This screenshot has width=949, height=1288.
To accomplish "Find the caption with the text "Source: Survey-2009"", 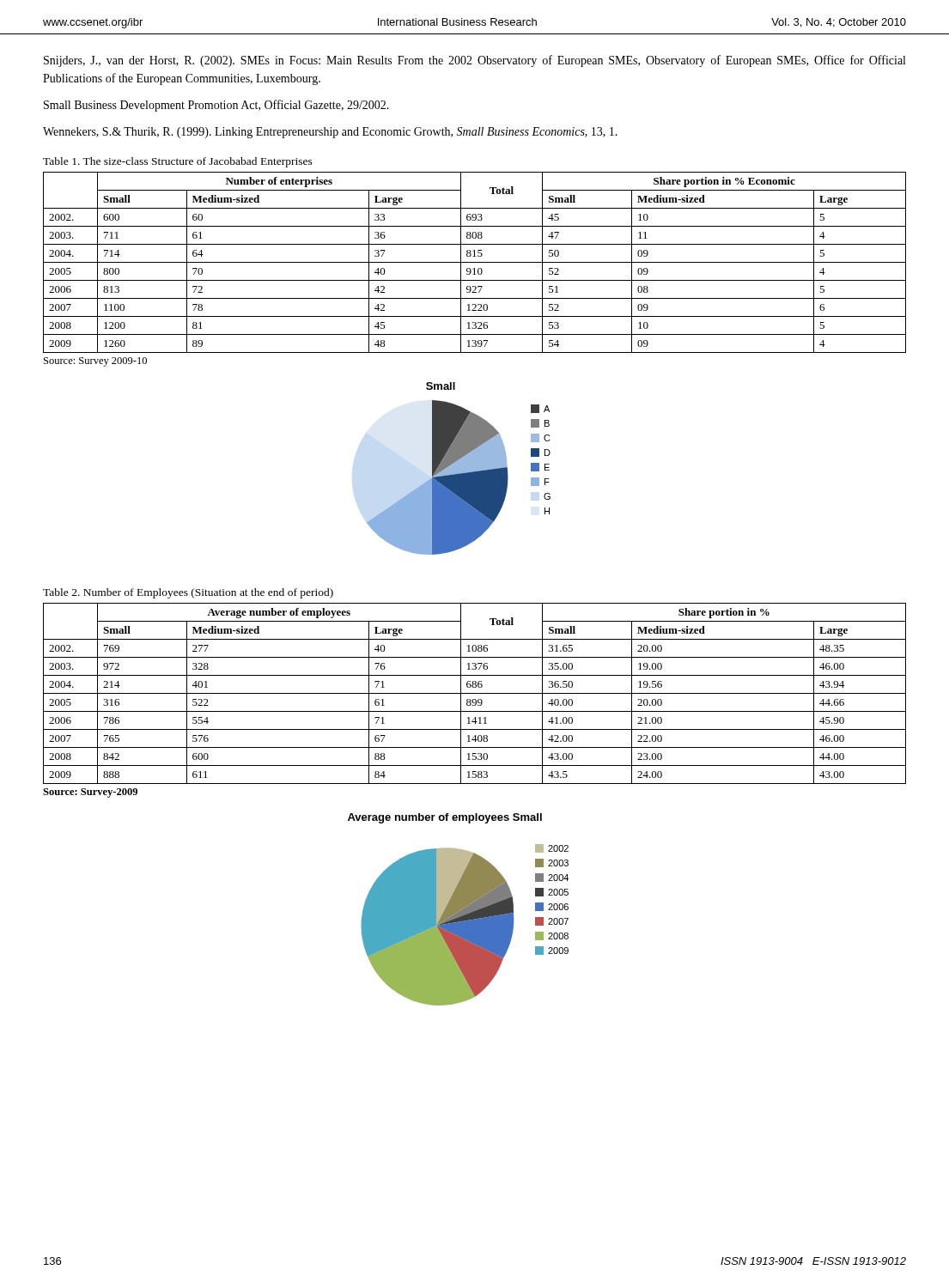I will point(90,792).
